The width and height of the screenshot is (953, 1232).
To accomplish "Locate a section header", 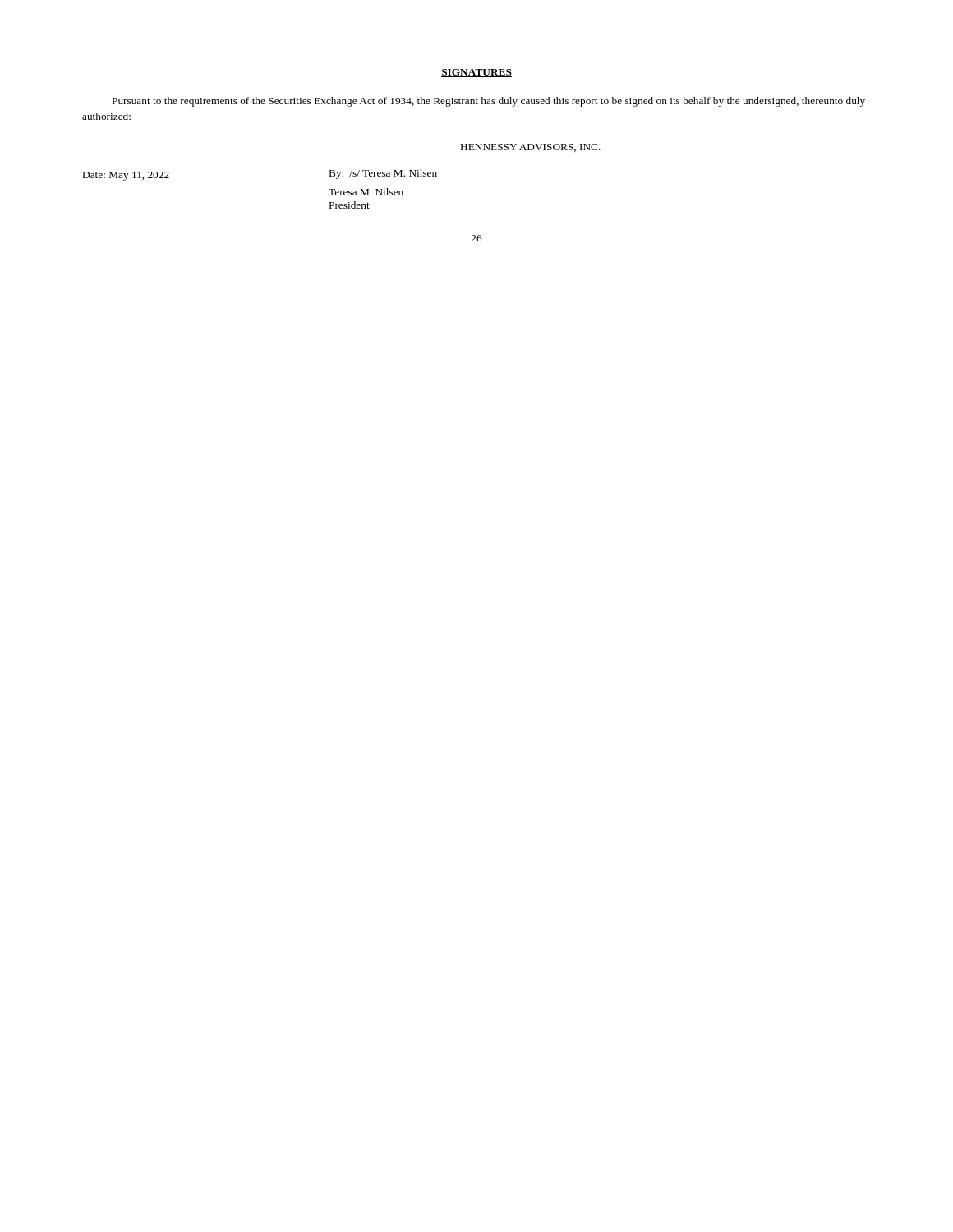I will 476,72.
